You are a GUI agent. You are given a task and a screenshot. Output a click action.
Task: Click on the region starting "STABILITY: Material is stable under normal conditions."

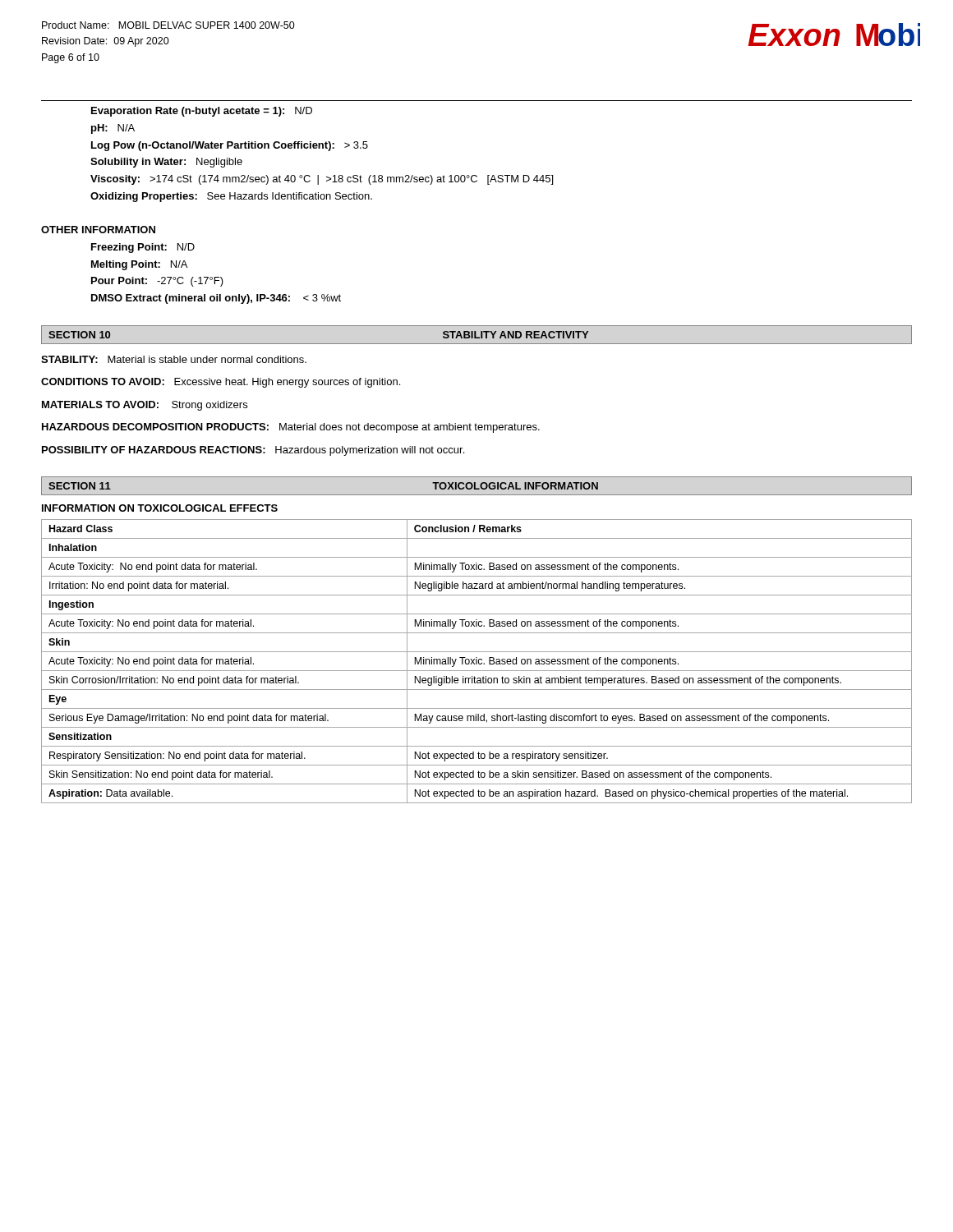click(174, 359)
